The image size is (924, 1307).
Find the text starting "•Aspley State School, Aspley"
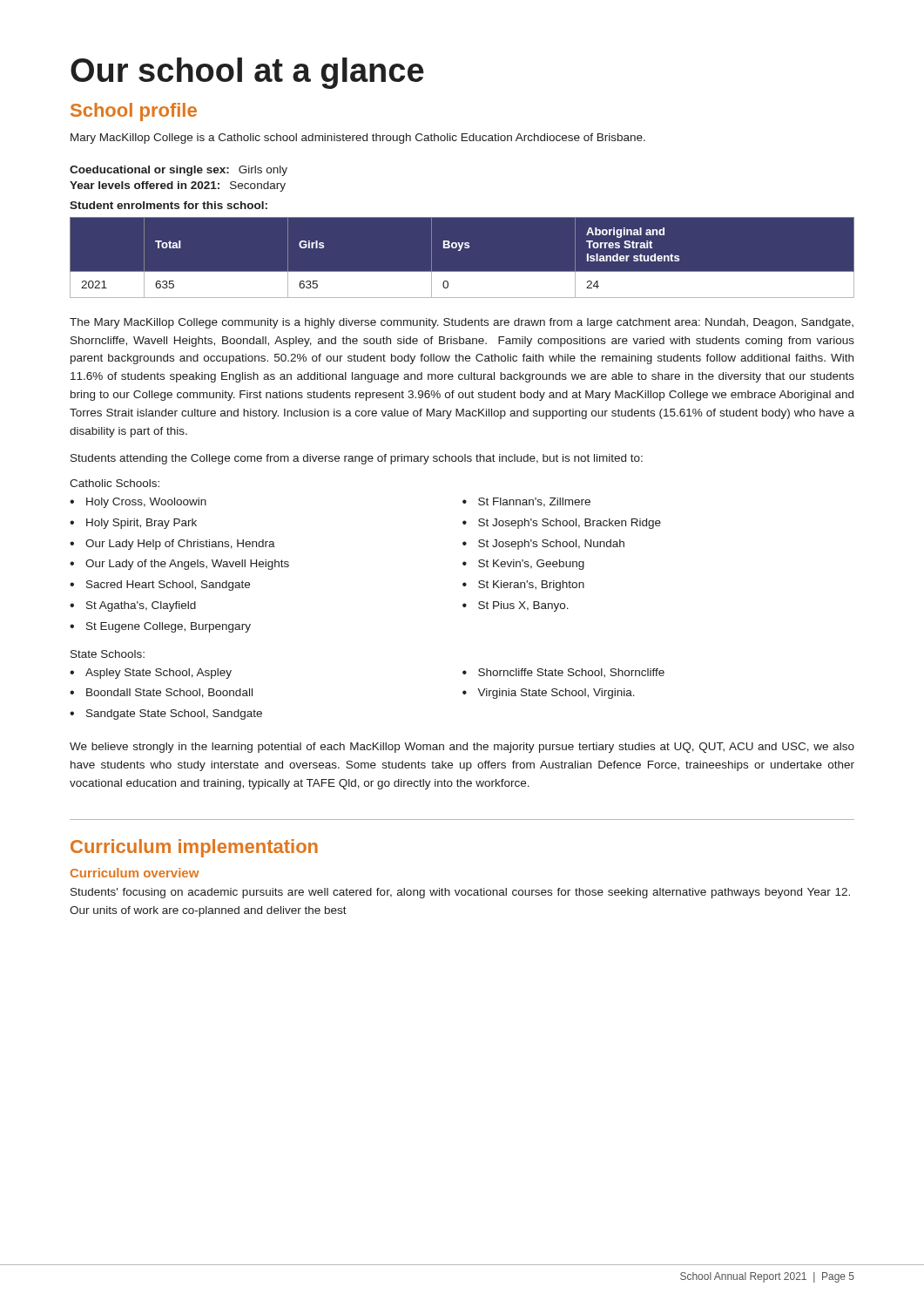[x=151, y=673]
